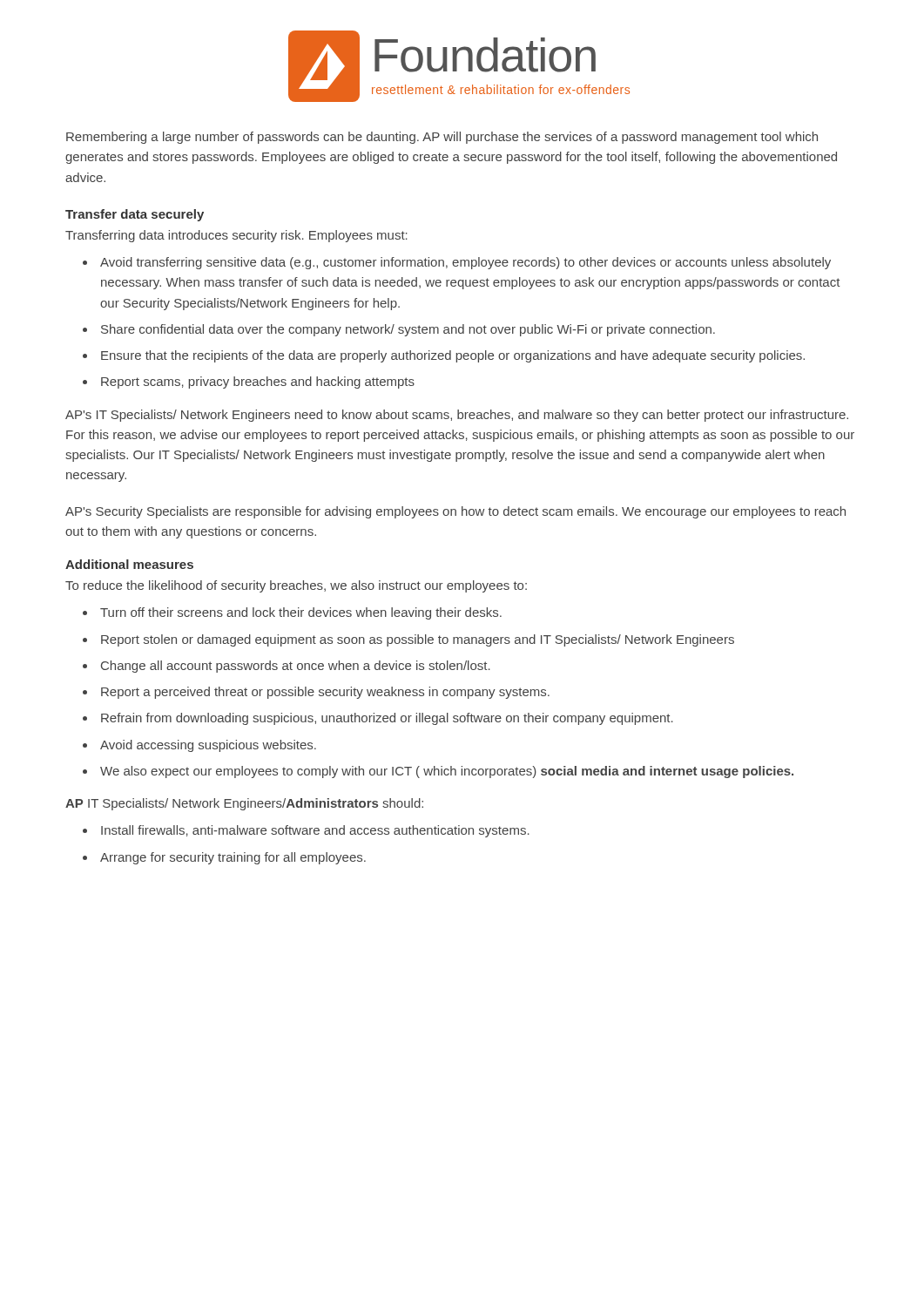Select the block starting "Report stolen or damaged"
This screenshot has height=1307, width=924.
pyautogui.click(x=417, y=639)
